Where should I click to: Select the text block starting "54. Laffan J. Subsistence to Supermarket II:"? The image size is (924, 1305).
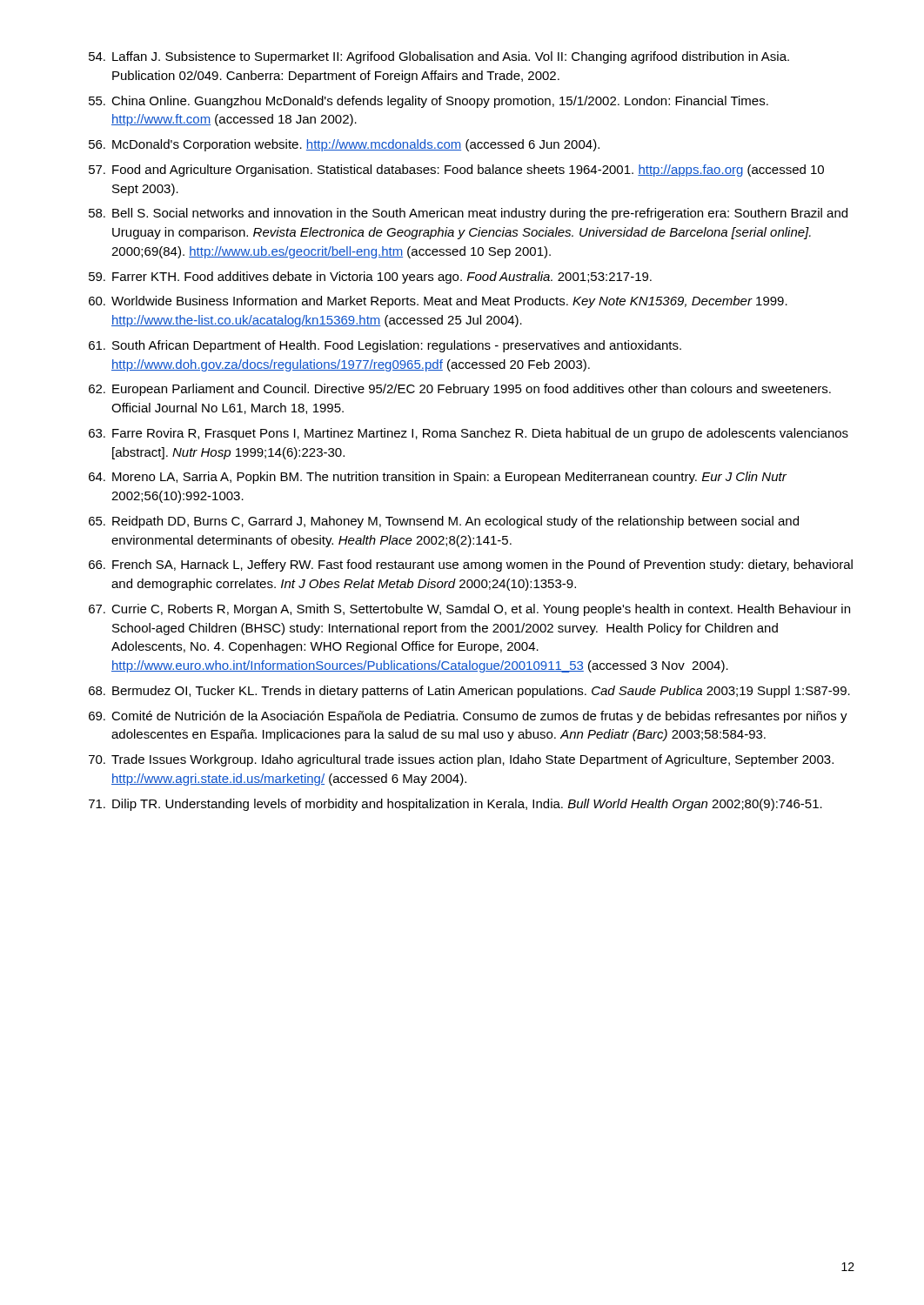(462, 66)
